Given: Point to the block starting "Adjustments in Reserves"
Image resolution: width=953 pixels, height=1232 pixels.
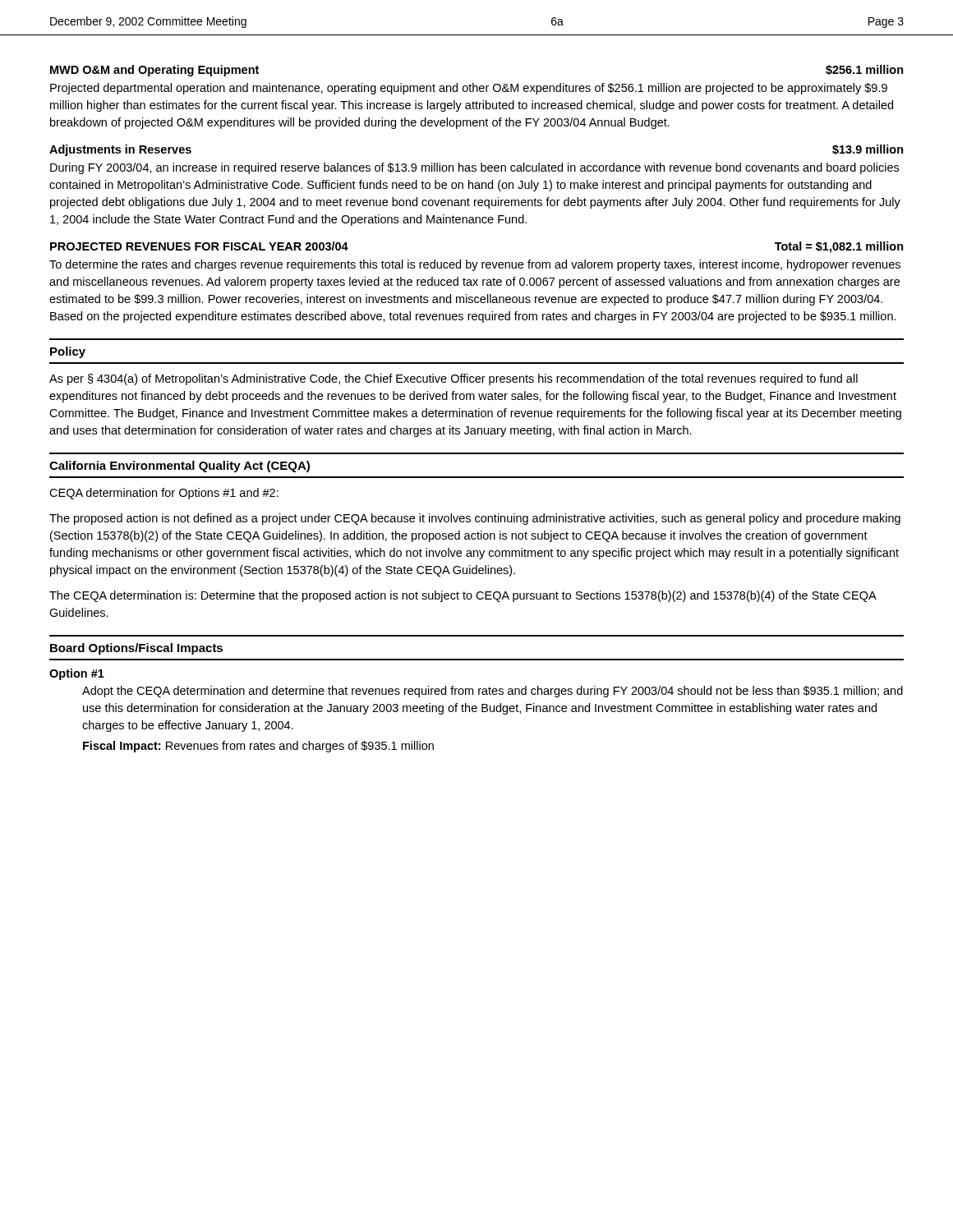Looking at the screenshot, I should click(x=116, y=150).
